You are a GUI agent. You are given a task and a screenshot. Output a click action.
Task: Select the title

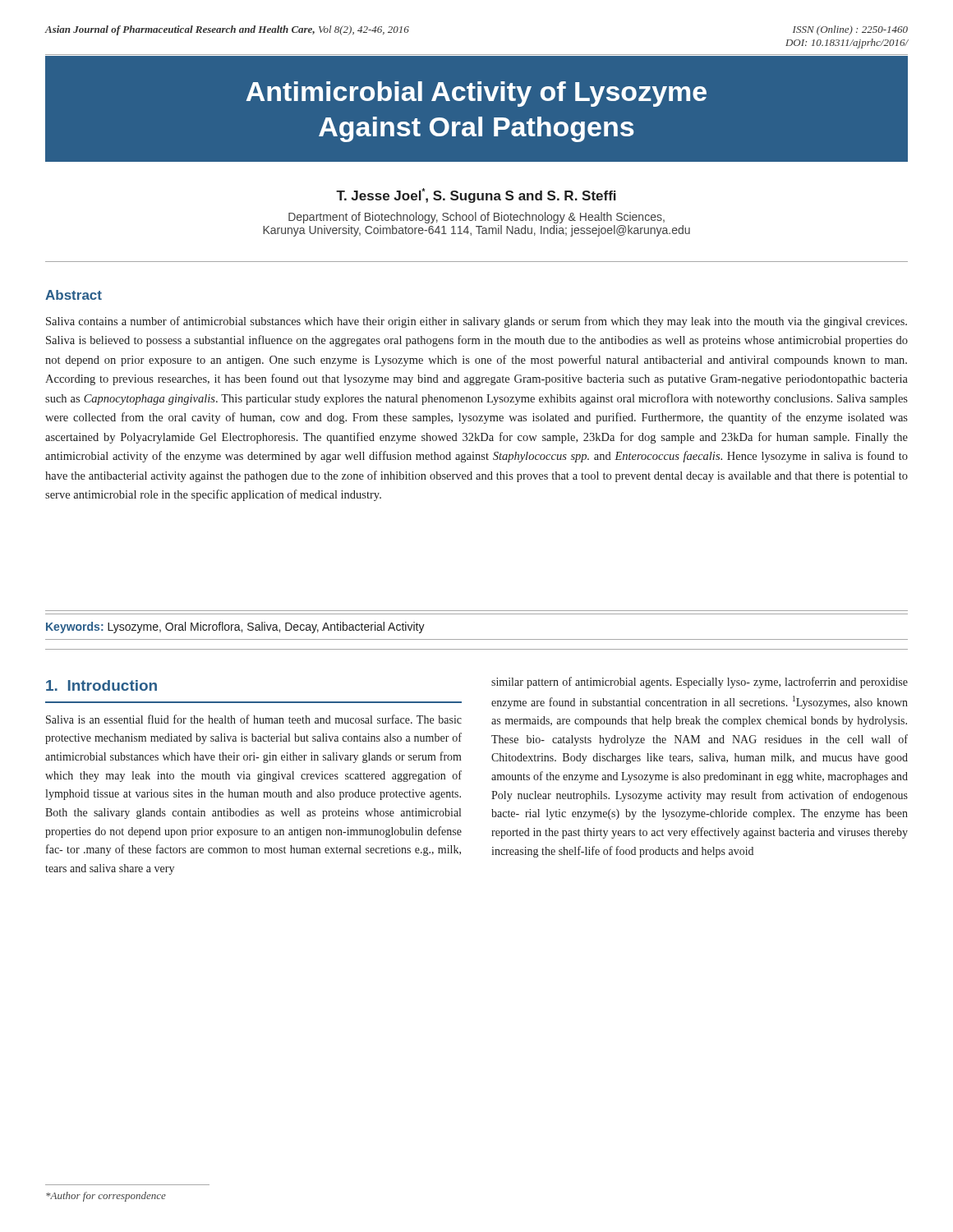click(476, 109)
